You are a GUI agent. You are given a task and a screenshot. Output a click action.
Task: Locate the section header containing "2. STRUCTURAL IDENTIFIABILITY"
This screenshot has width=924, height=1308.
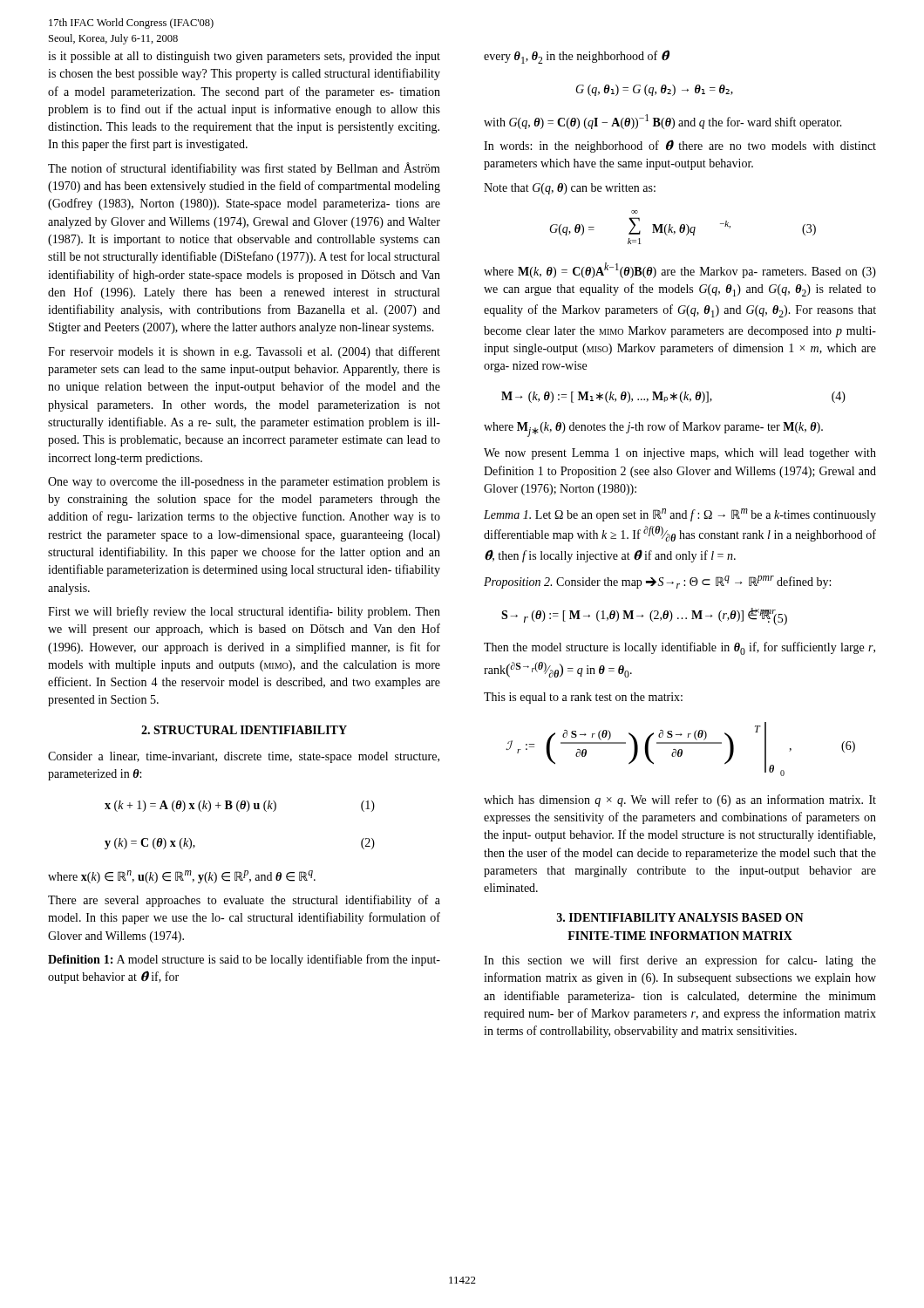point(244,730)
